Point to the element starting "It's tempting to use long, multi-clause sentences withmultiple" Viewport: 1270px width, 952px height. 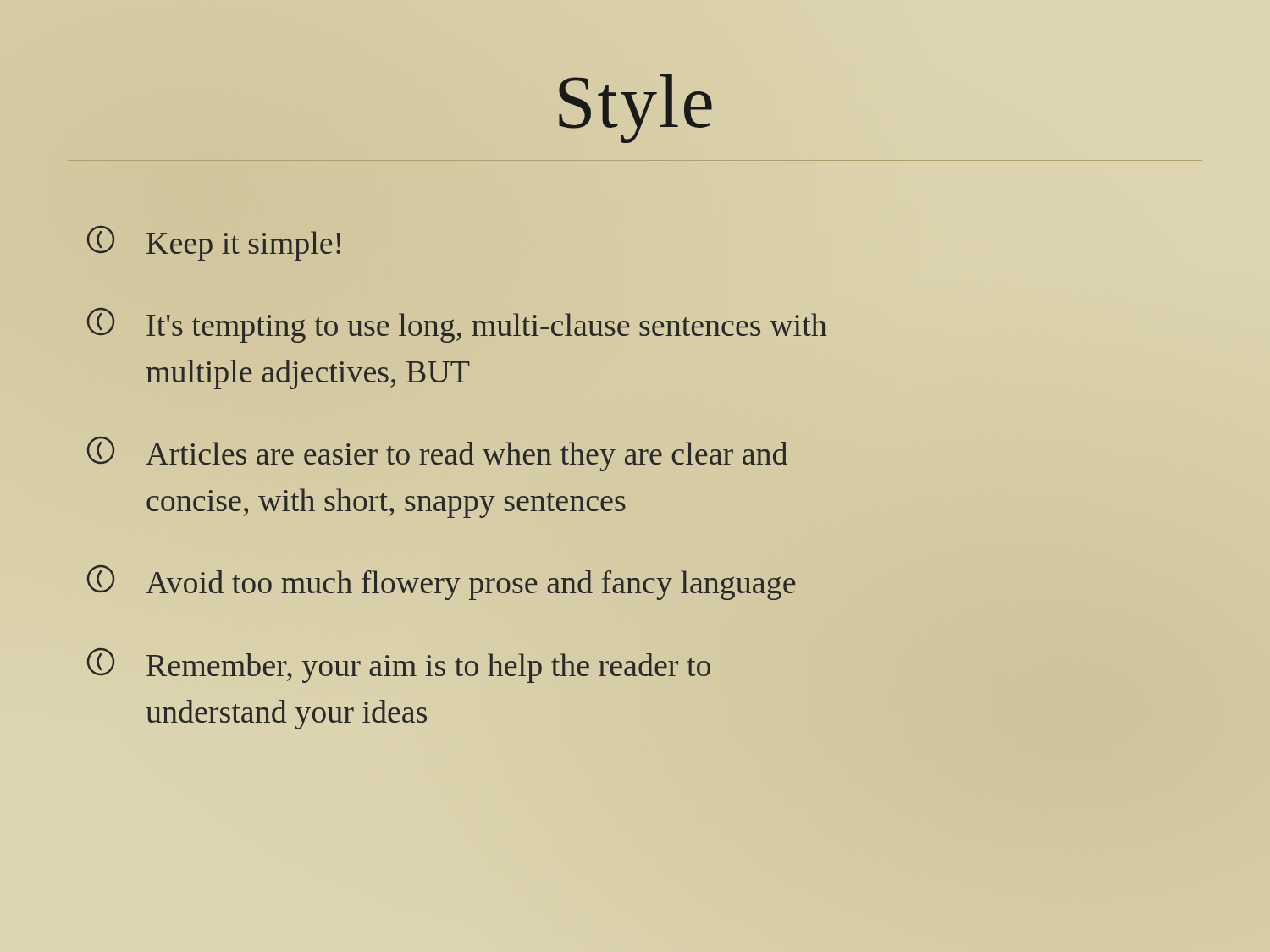pyautogui.click(x=456, y=349)
